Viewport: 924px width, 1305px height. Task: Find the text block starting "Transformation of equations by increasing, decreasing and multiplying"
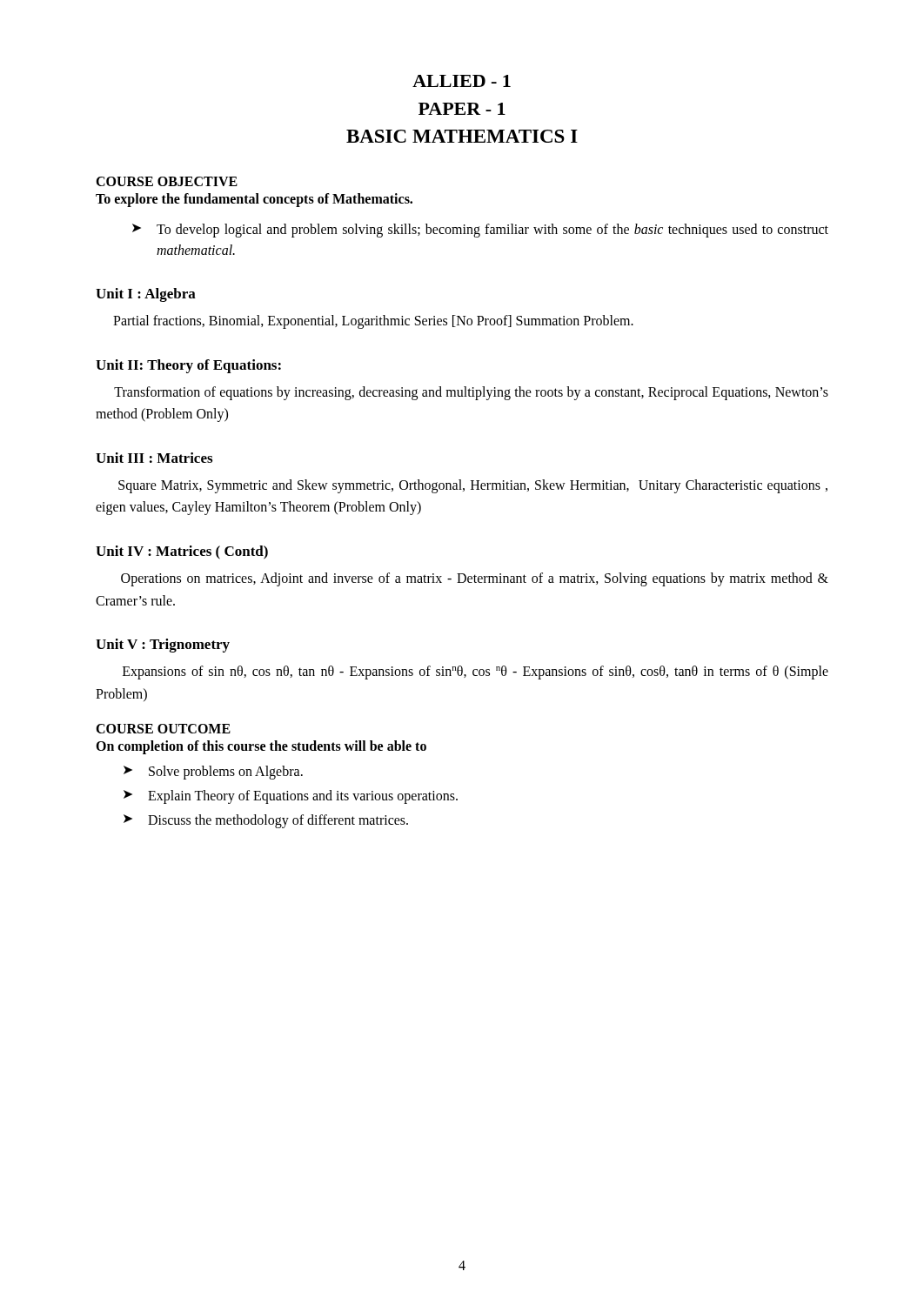462,403
